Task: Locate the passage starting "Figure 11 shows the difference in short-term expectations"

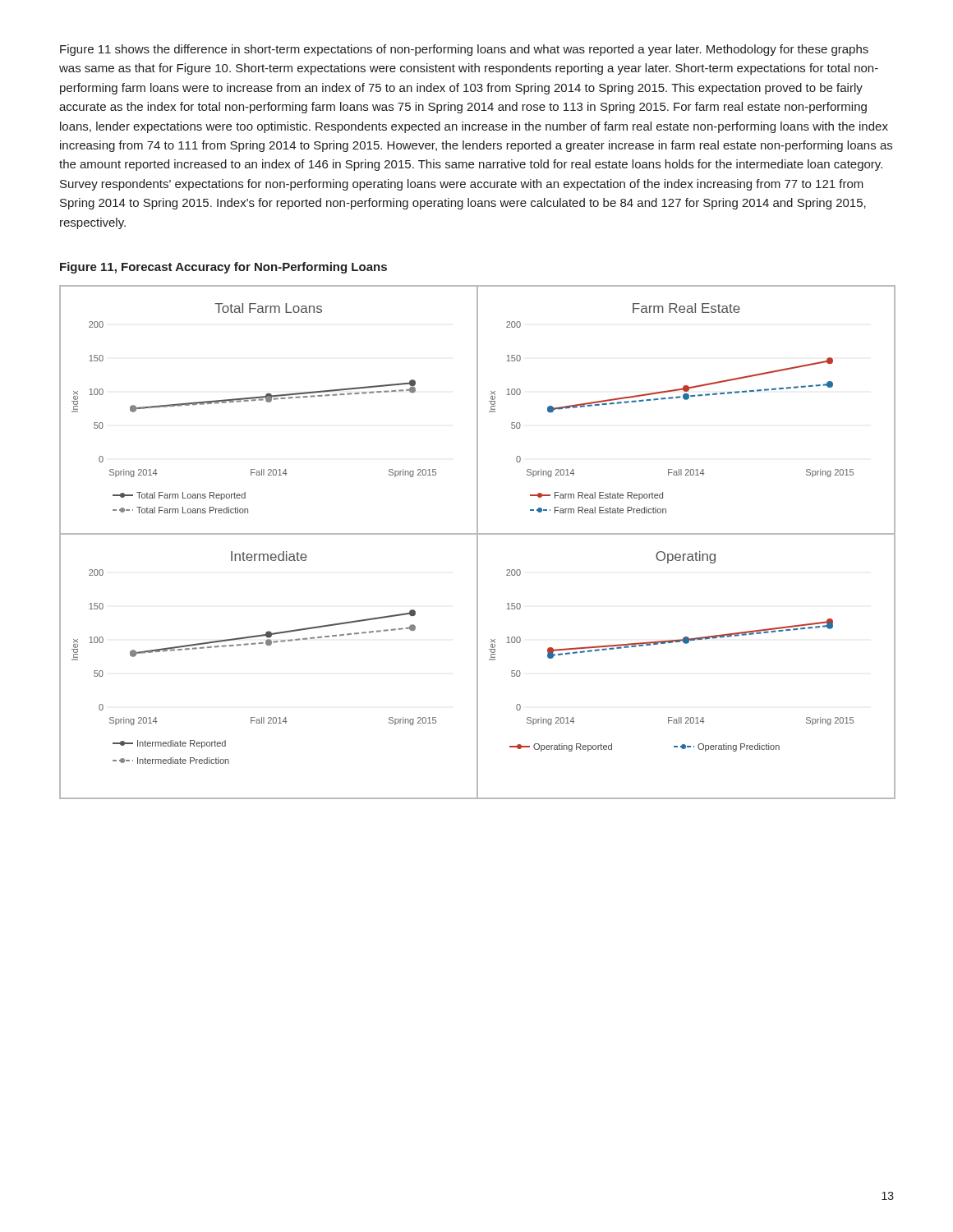Action: tap(476, 135)
